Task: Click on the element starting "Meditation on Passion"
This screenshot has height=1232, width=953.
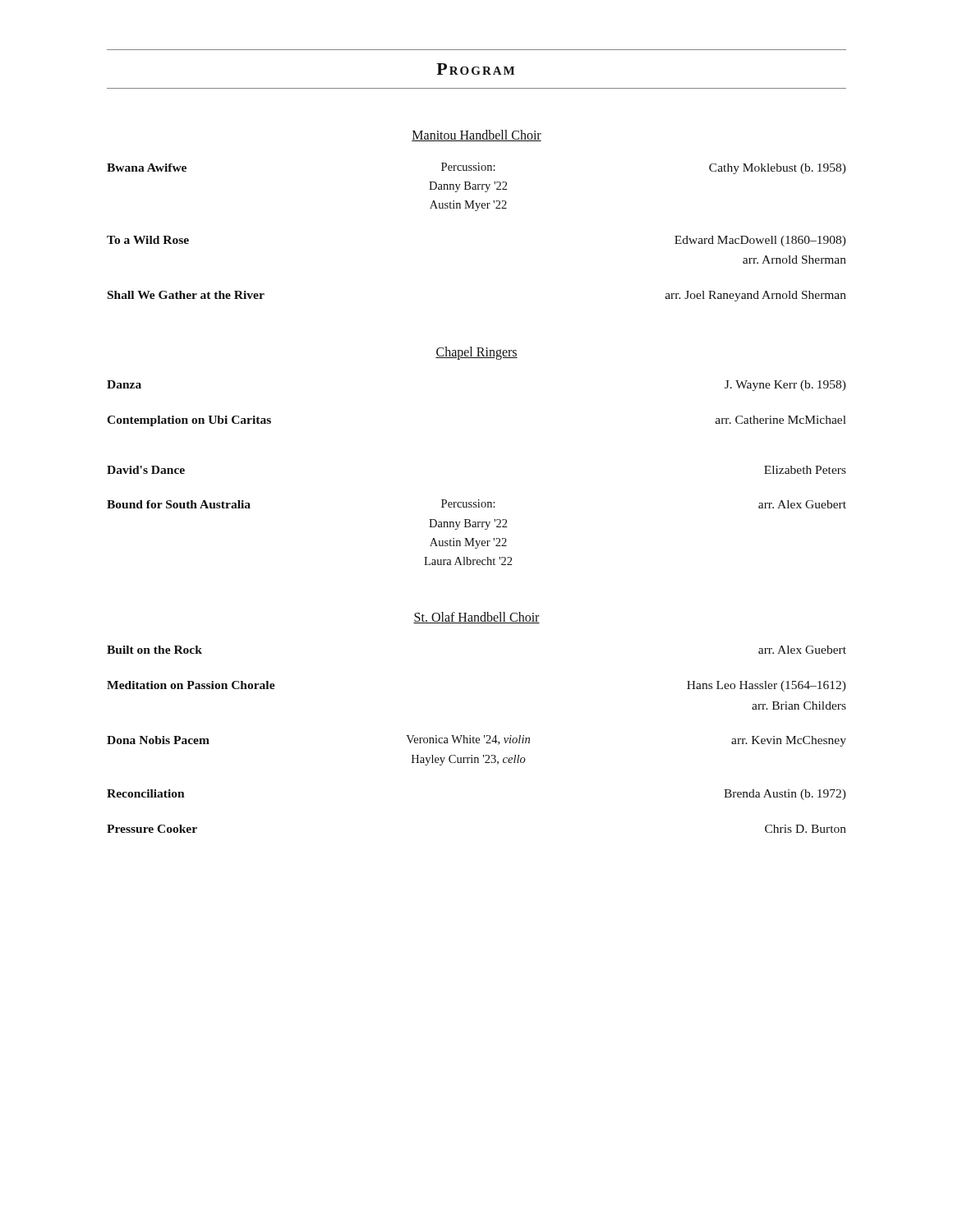Action: [193, 685]
